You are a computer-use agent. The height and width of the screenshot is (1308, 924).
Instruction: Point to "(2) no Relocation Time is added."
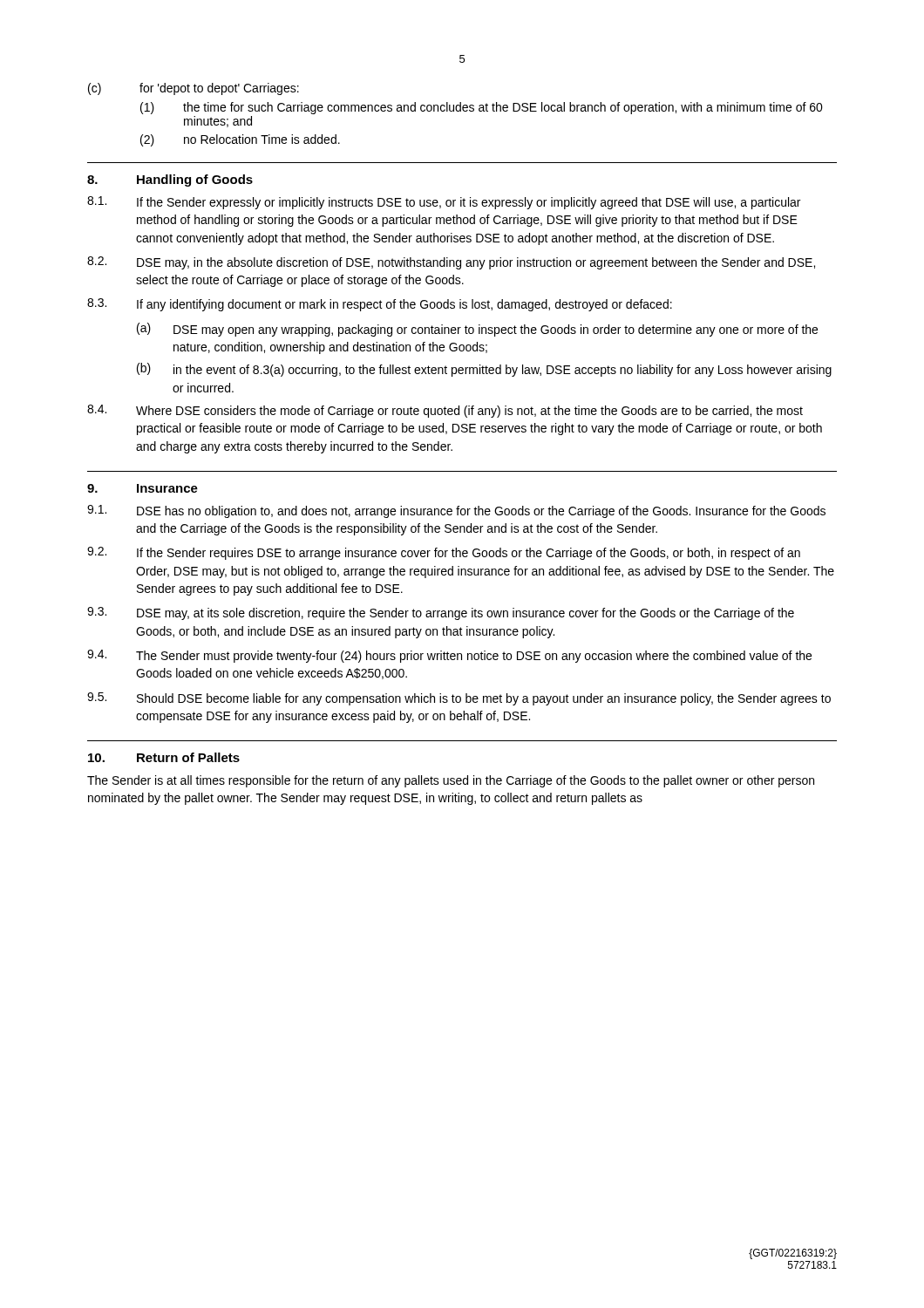point(240,139)
